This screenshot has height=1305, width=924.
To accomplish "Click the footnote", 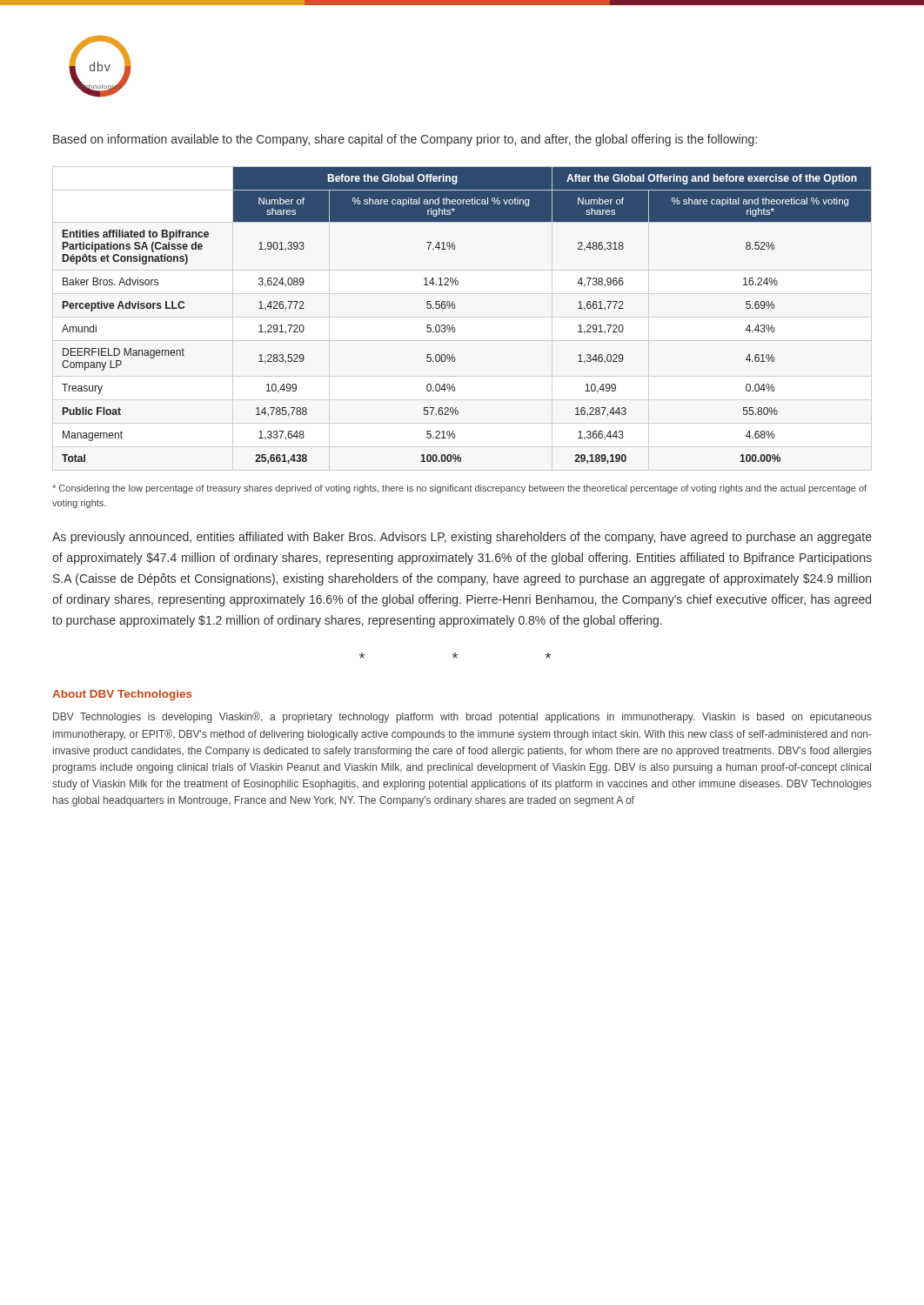I will click(459, 496).
